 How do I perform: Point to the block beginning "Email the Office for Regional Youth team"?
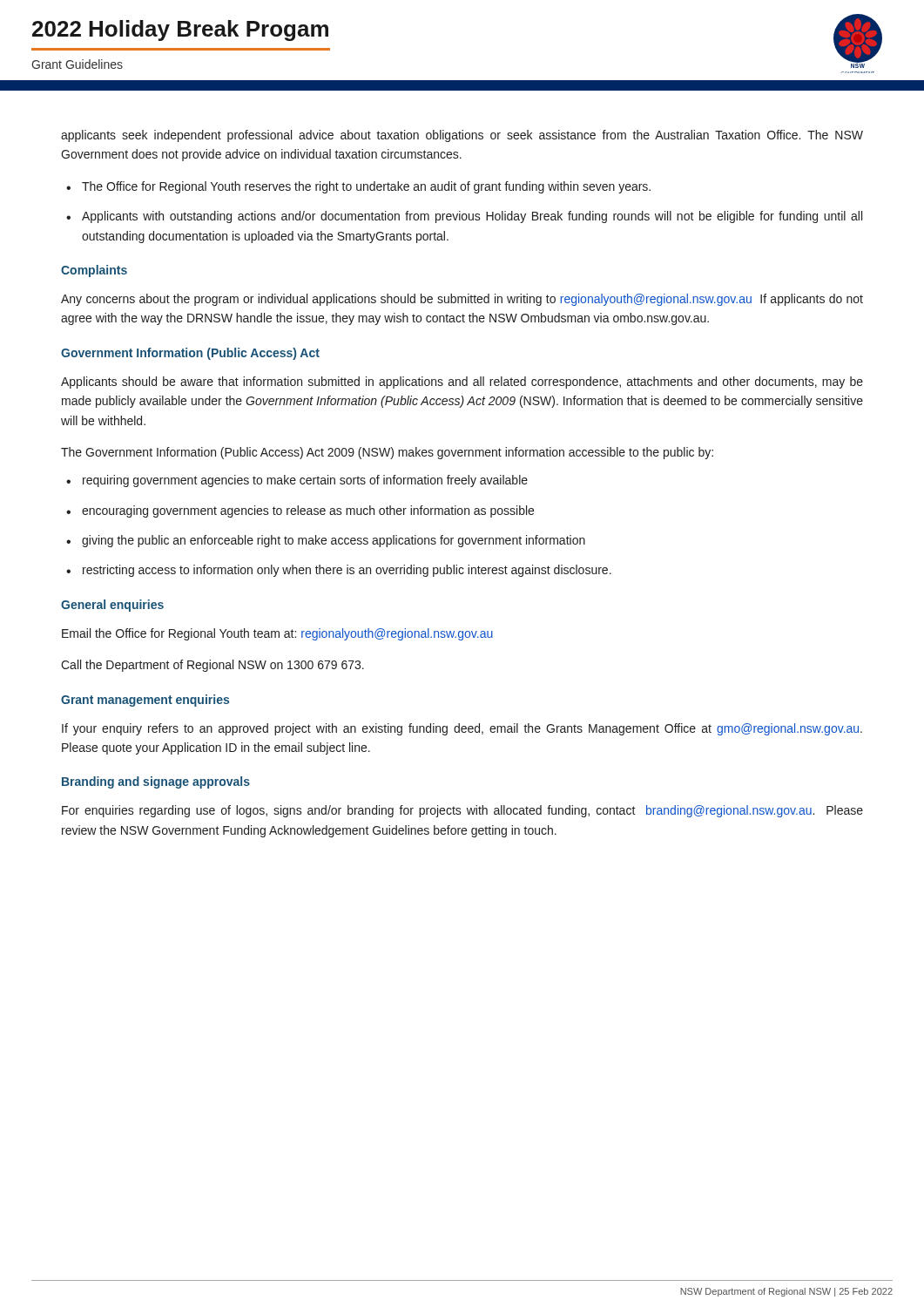[462, 634]
